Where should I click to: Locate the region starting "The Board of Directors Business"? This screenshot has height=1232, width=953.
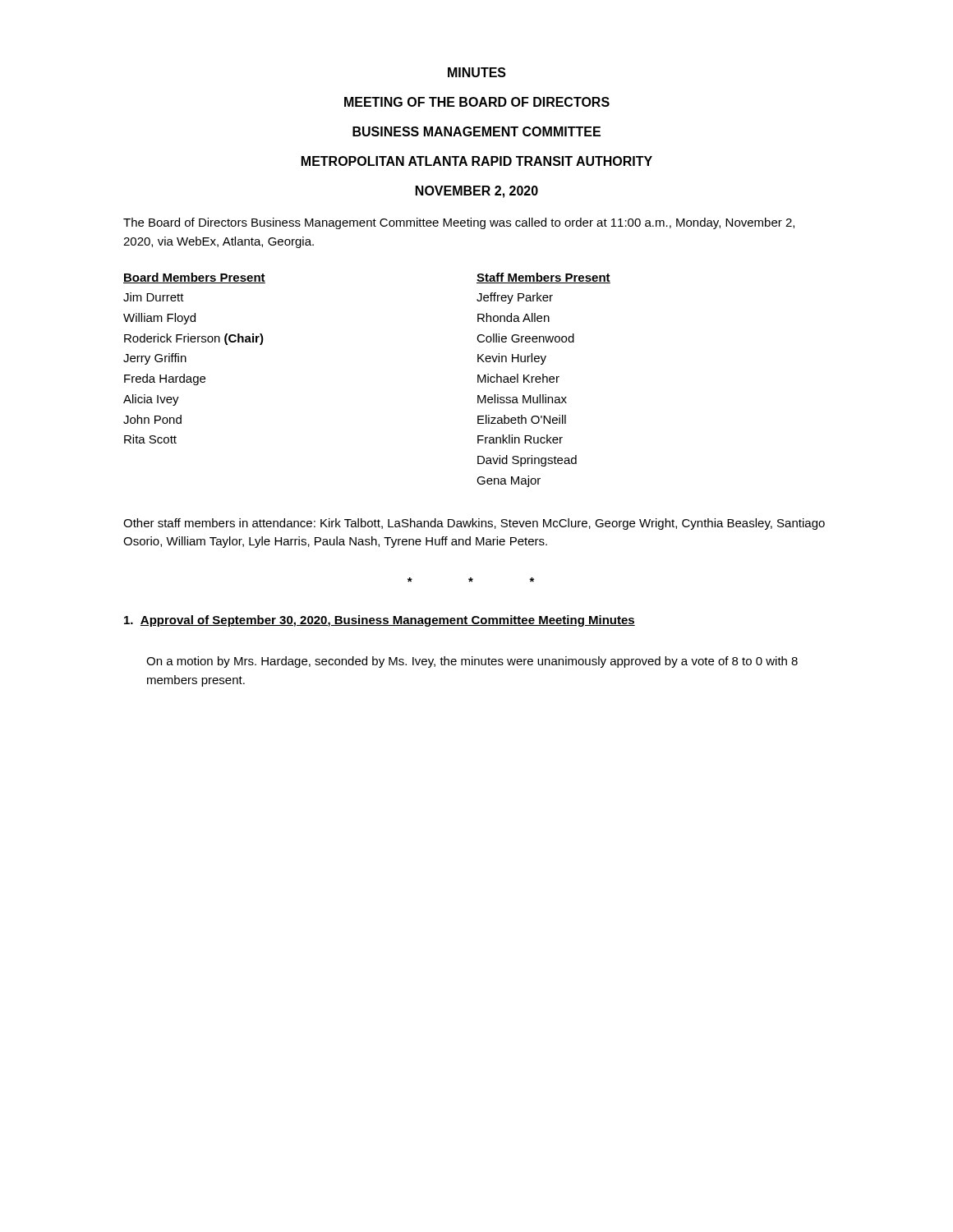(459, 231)
